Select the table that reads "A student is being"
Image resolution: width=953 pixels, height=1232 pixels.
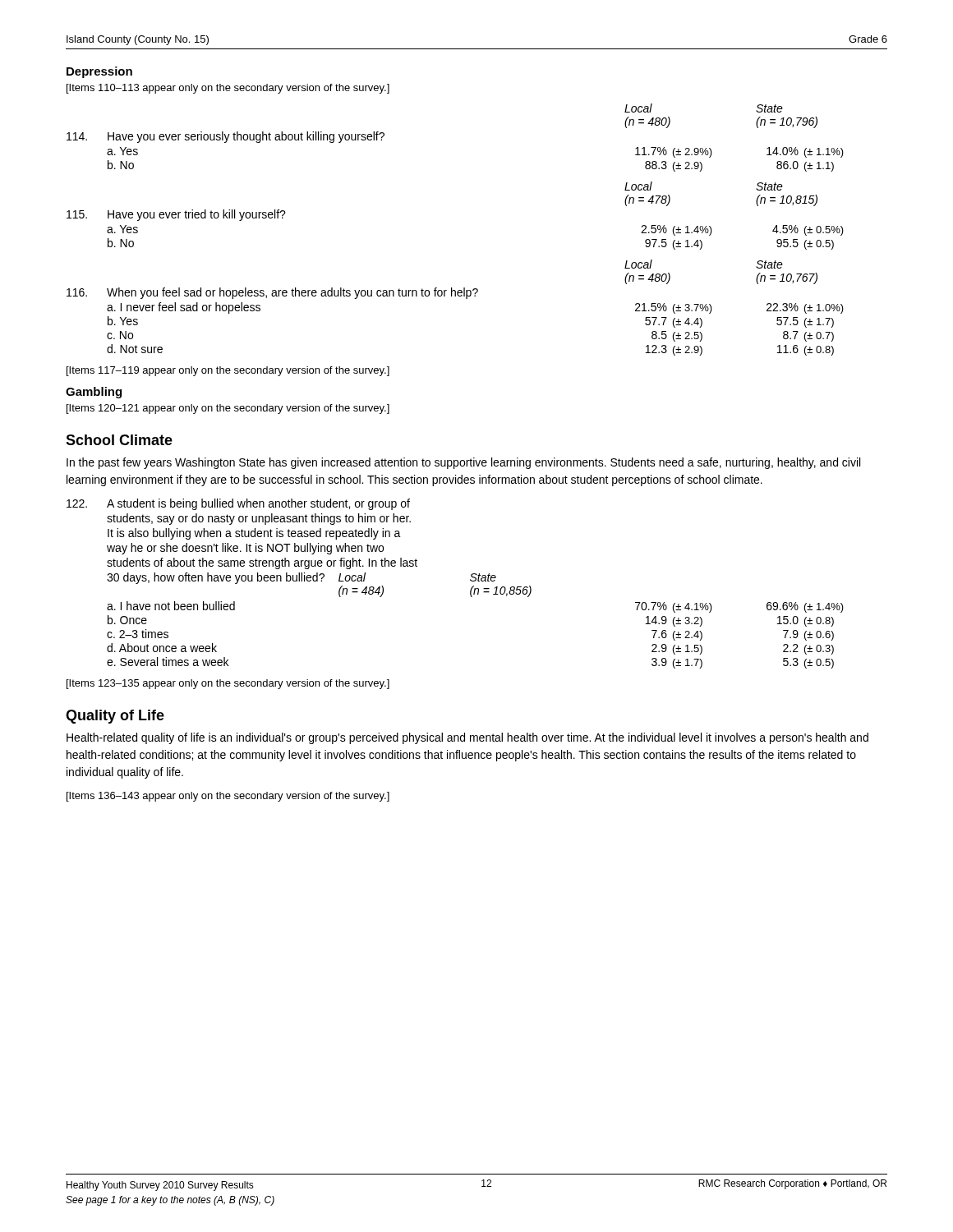click(x=476, y=583)
